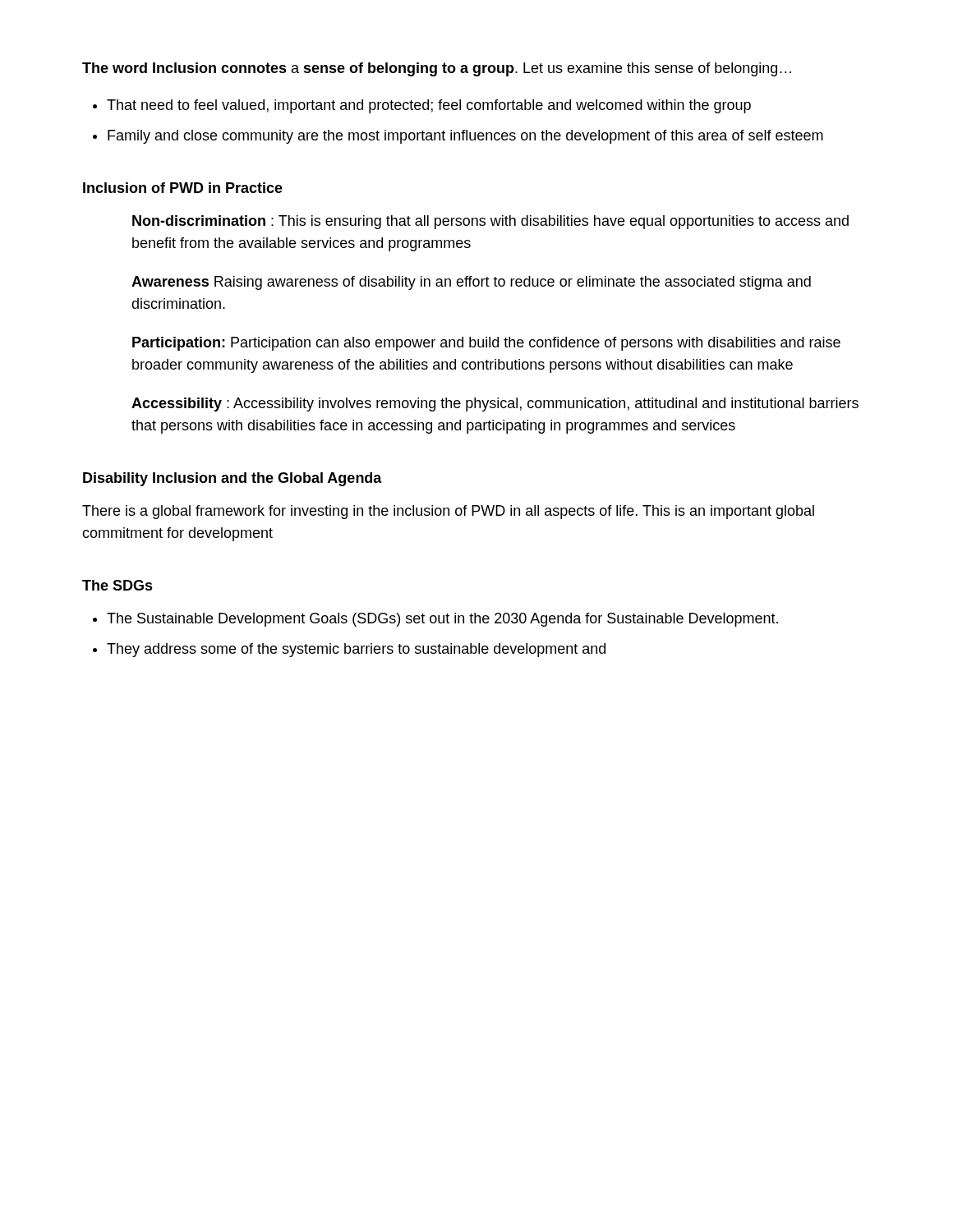Find the list item with the text "The Sustainable Development Goals (SDGs)"
Screen dimensions: 1232x953
point(489,634)
